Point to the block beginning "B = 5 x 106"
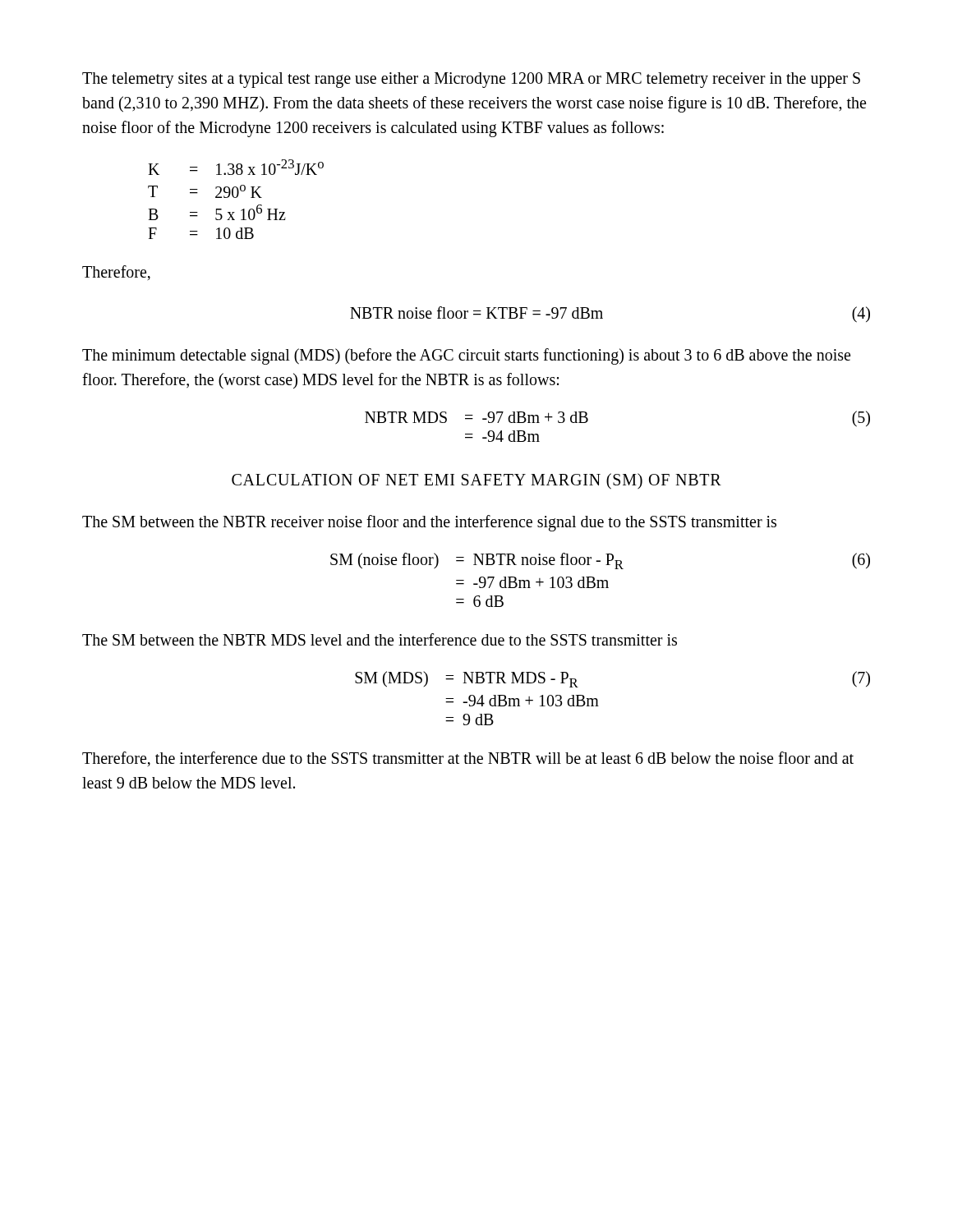The width and height of the screenshot is (953, 1232). (236, 213)
